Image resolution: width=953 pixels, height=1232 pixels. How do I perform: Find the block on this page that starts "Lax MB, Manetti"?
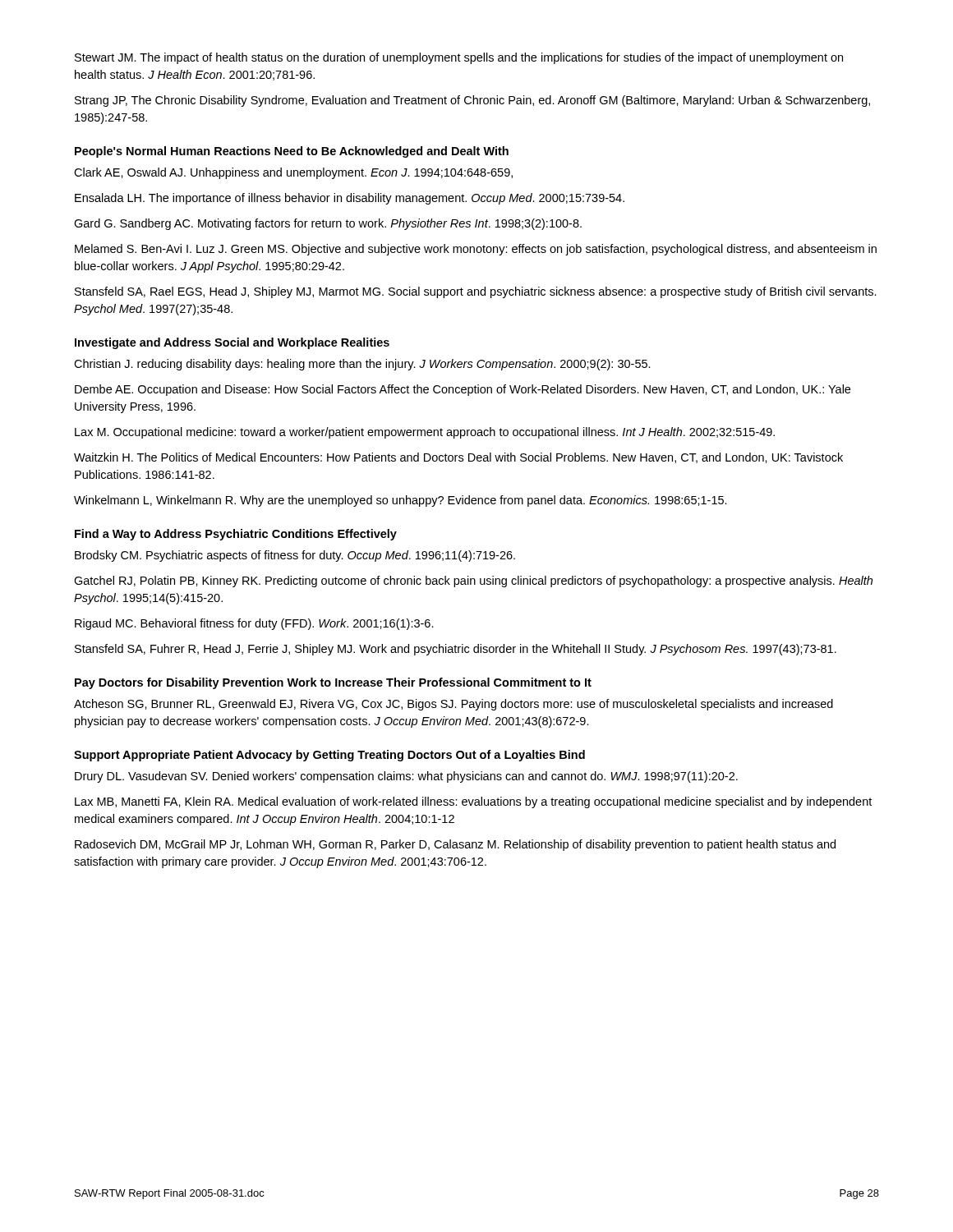(473, 811)
